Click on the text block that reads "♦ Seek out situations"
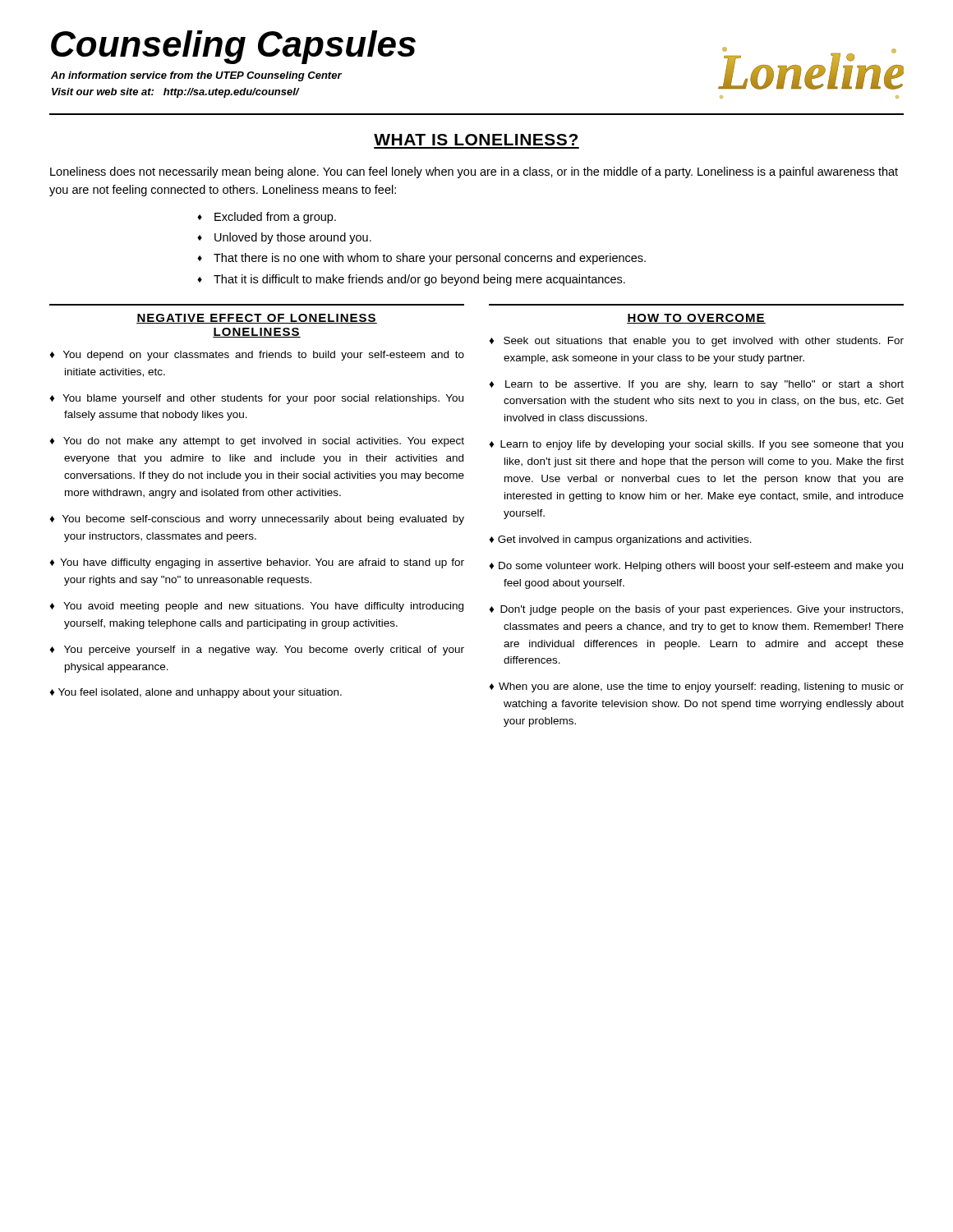 pyautogui.click(x=696, y=349)
